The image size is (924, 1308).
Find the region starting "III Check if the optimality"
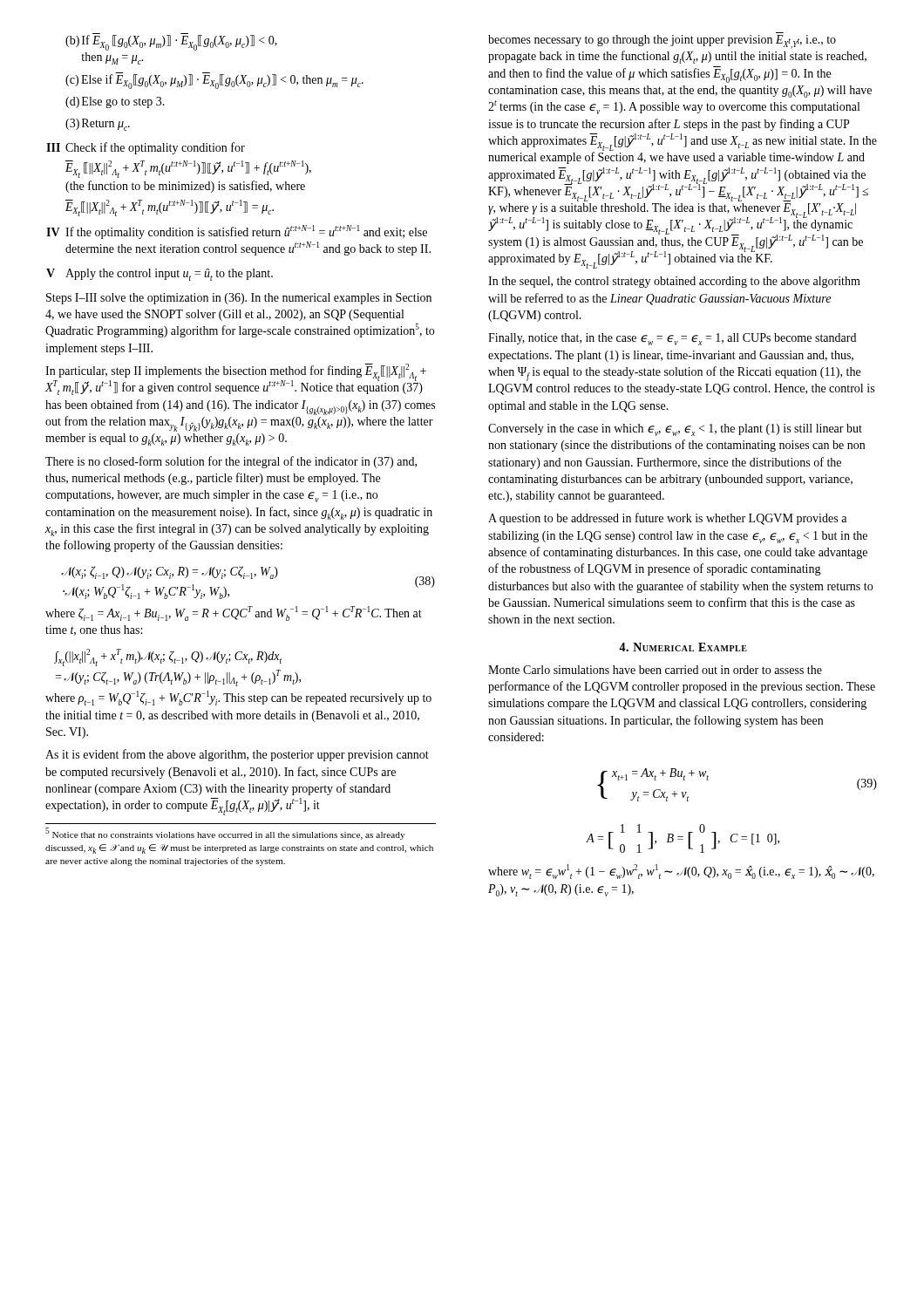pyautogui.click(x=241, y=178)
